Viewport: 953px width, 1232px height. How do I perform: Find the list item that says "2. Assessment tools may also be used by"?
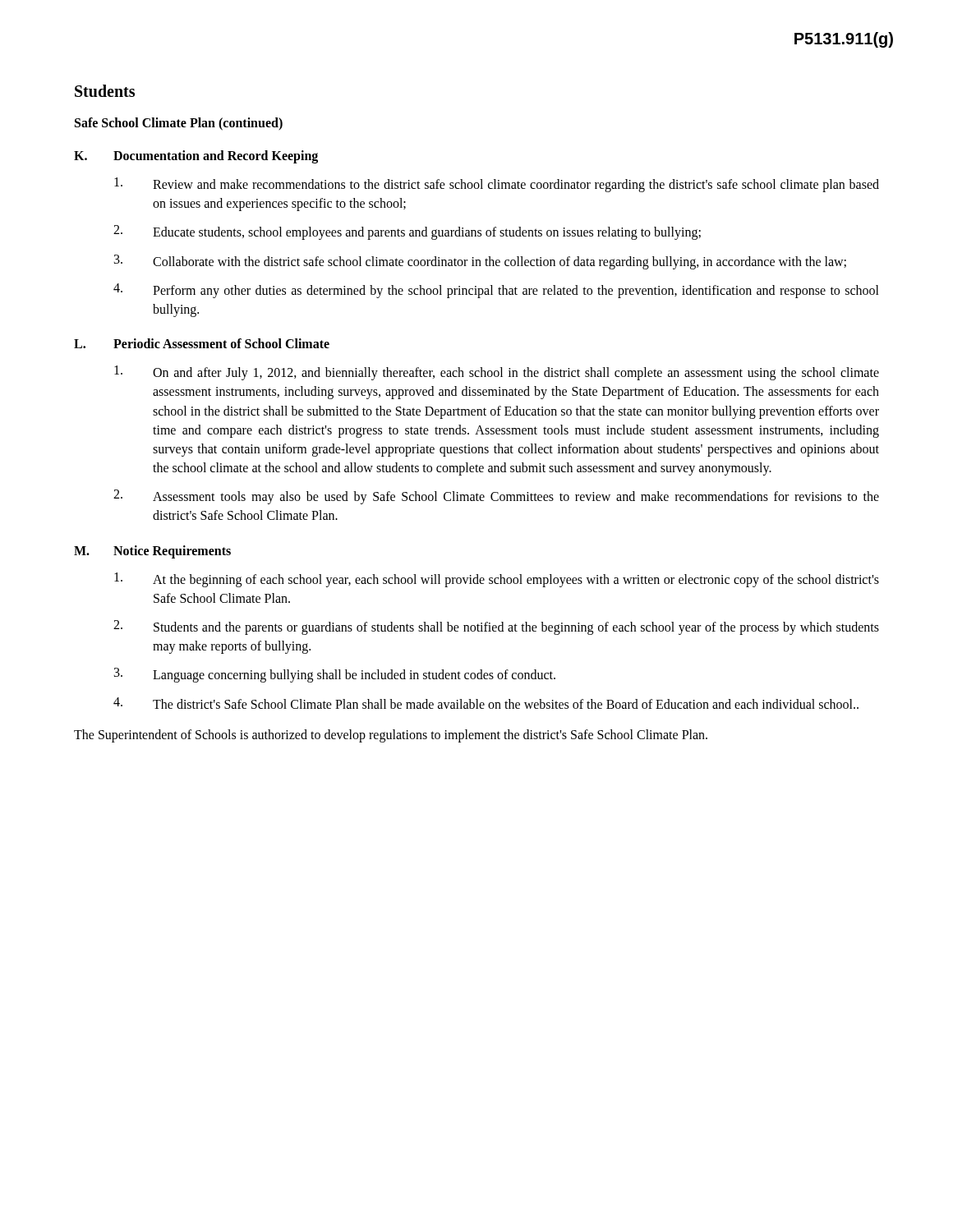pyautogui.click(x=496, y=506)
